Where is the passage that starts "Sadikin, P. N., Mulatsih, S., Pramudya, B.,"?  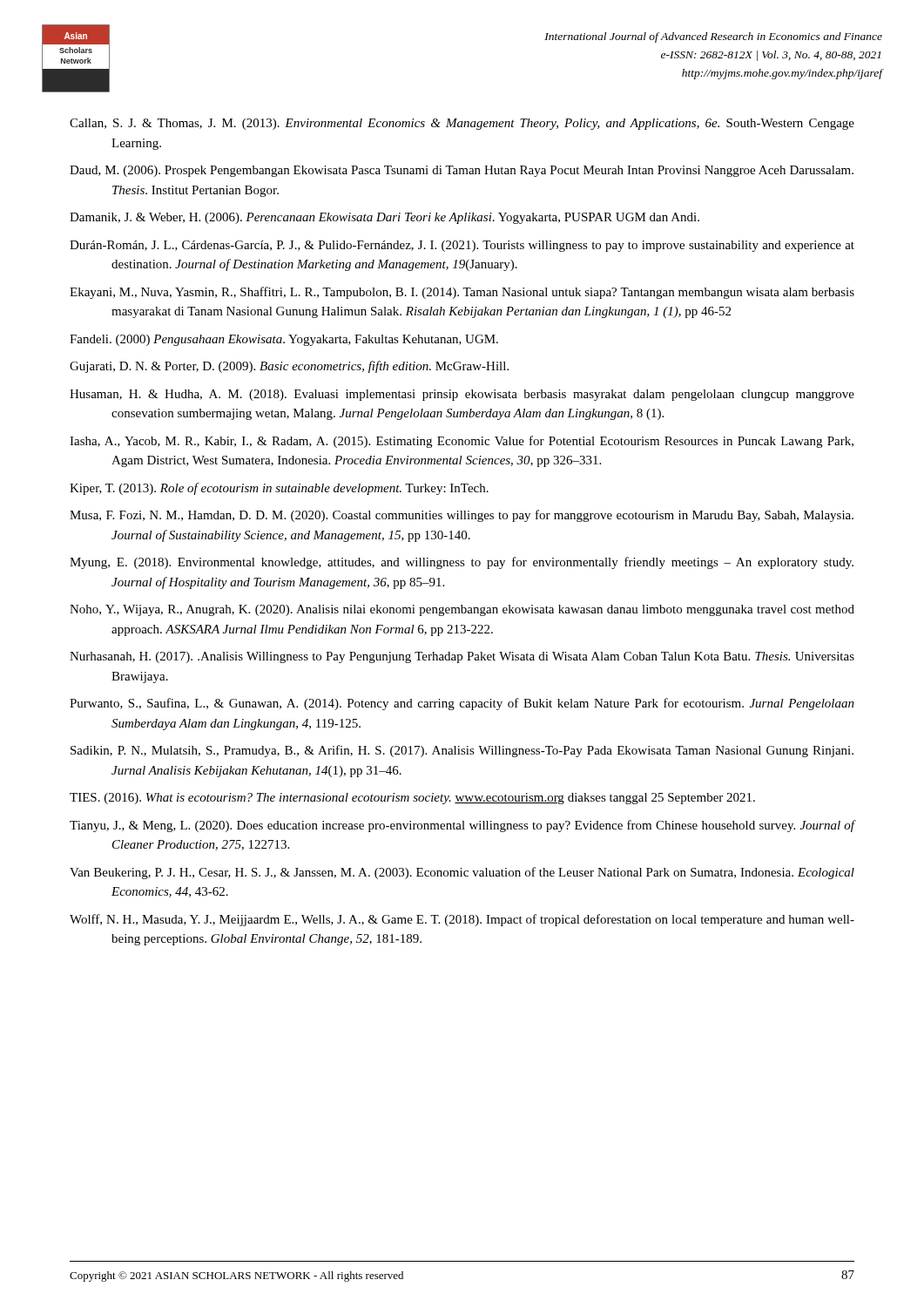click(x=462, y=760)
